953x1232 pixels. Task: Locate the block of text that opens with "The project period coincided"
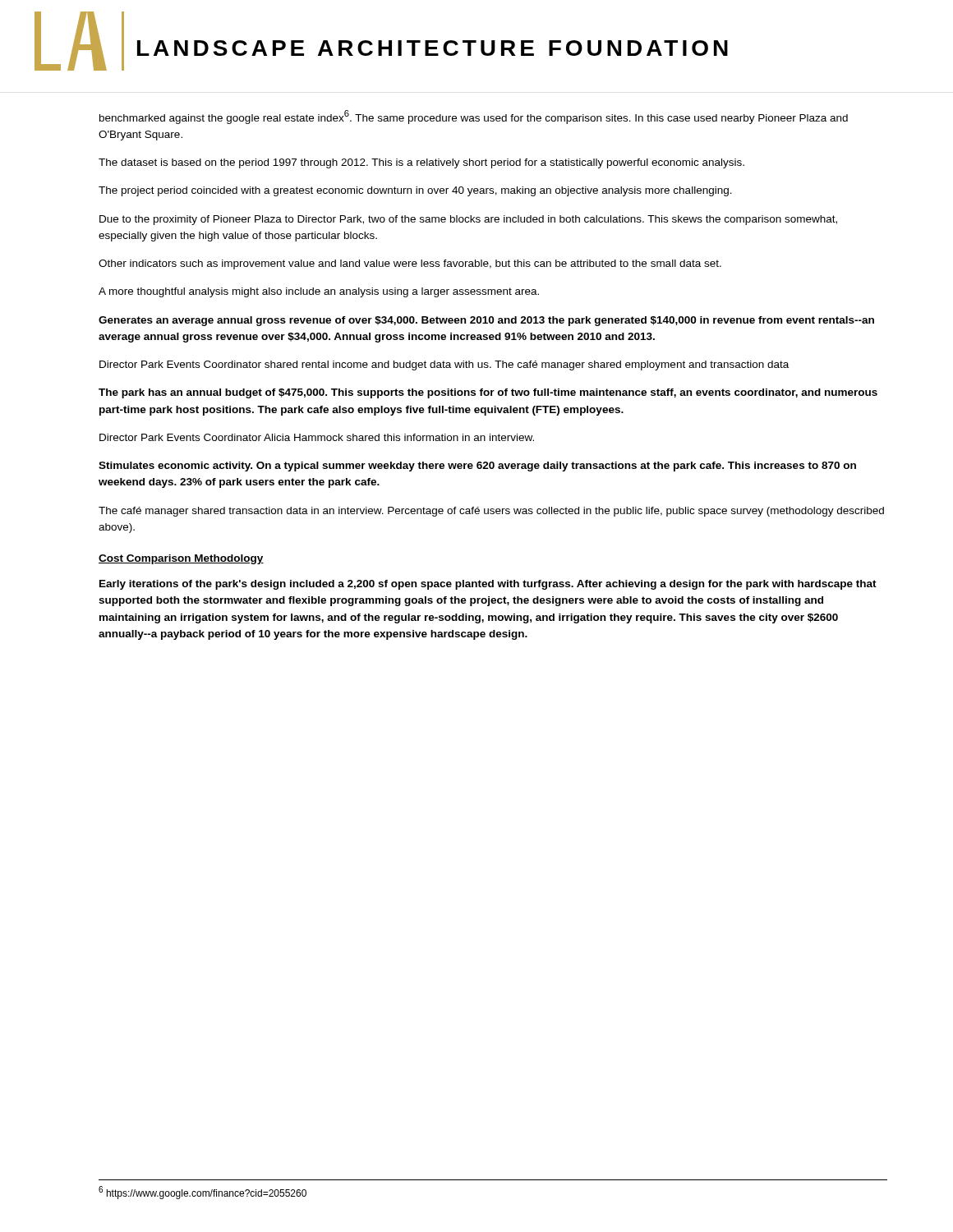pos(415,190)
